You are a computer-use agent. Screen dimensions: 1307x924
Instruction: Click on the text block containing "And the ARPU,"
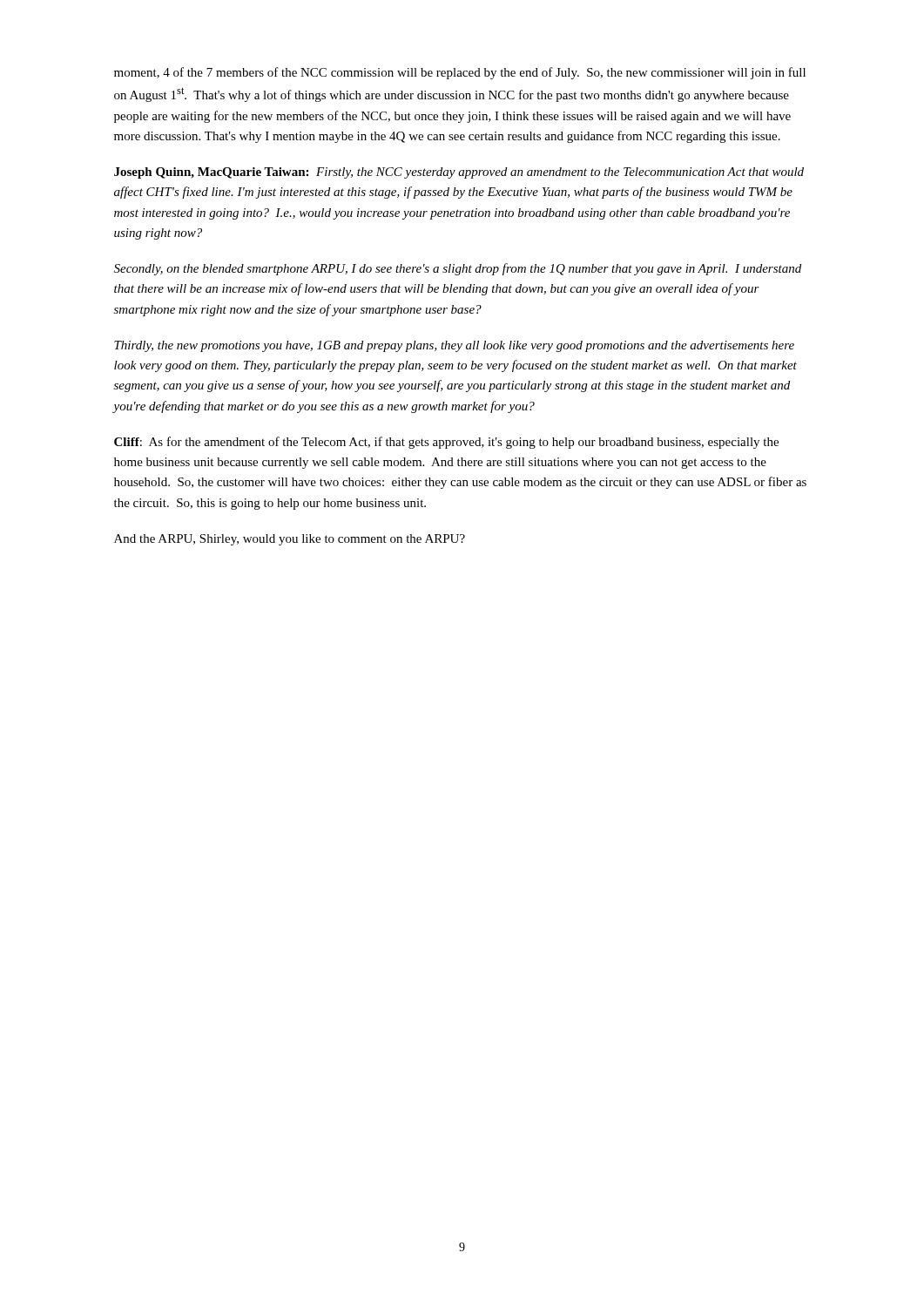click(x=462, y=539)
